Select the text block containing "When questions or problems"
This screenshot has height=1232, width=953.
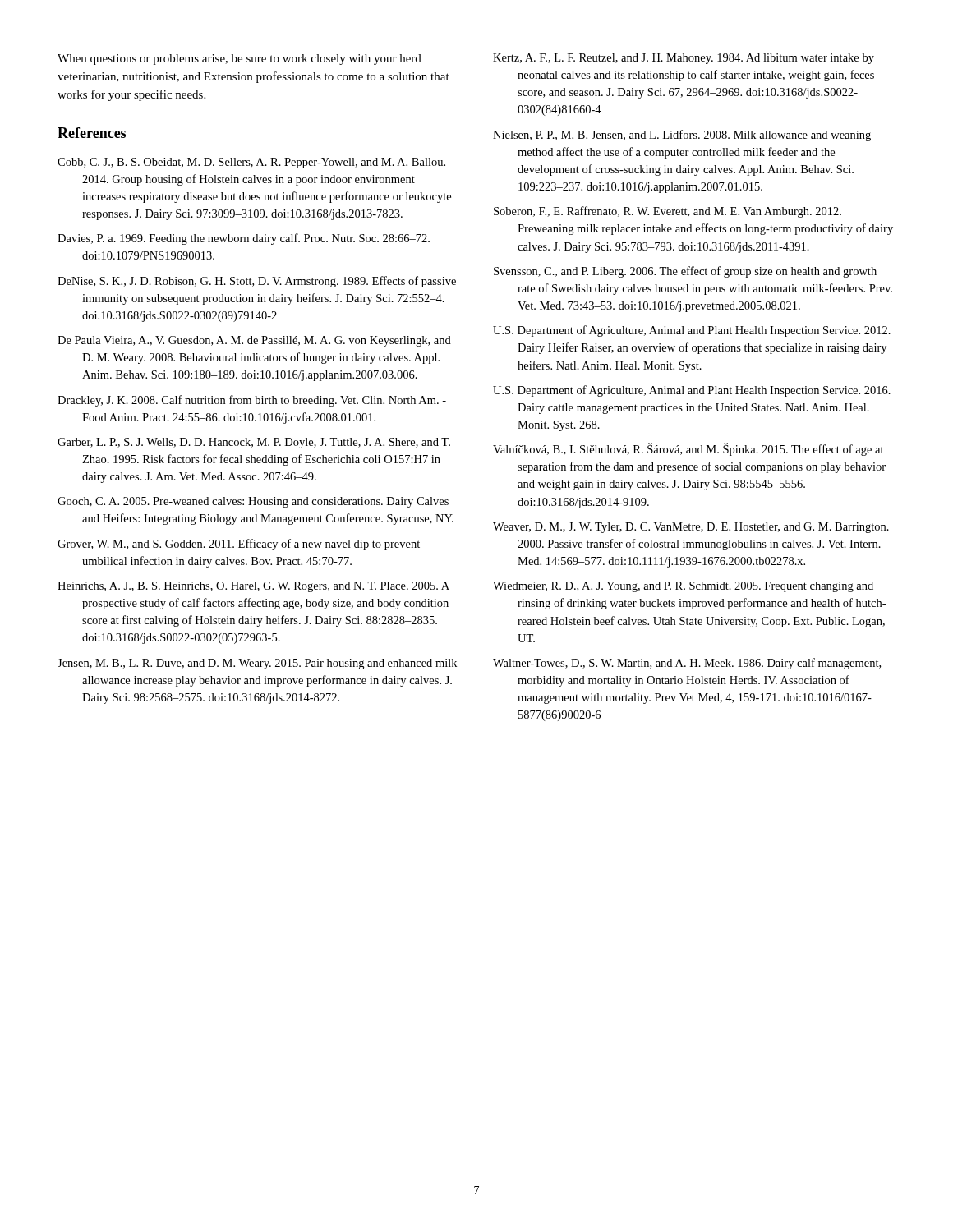(253, 77)
